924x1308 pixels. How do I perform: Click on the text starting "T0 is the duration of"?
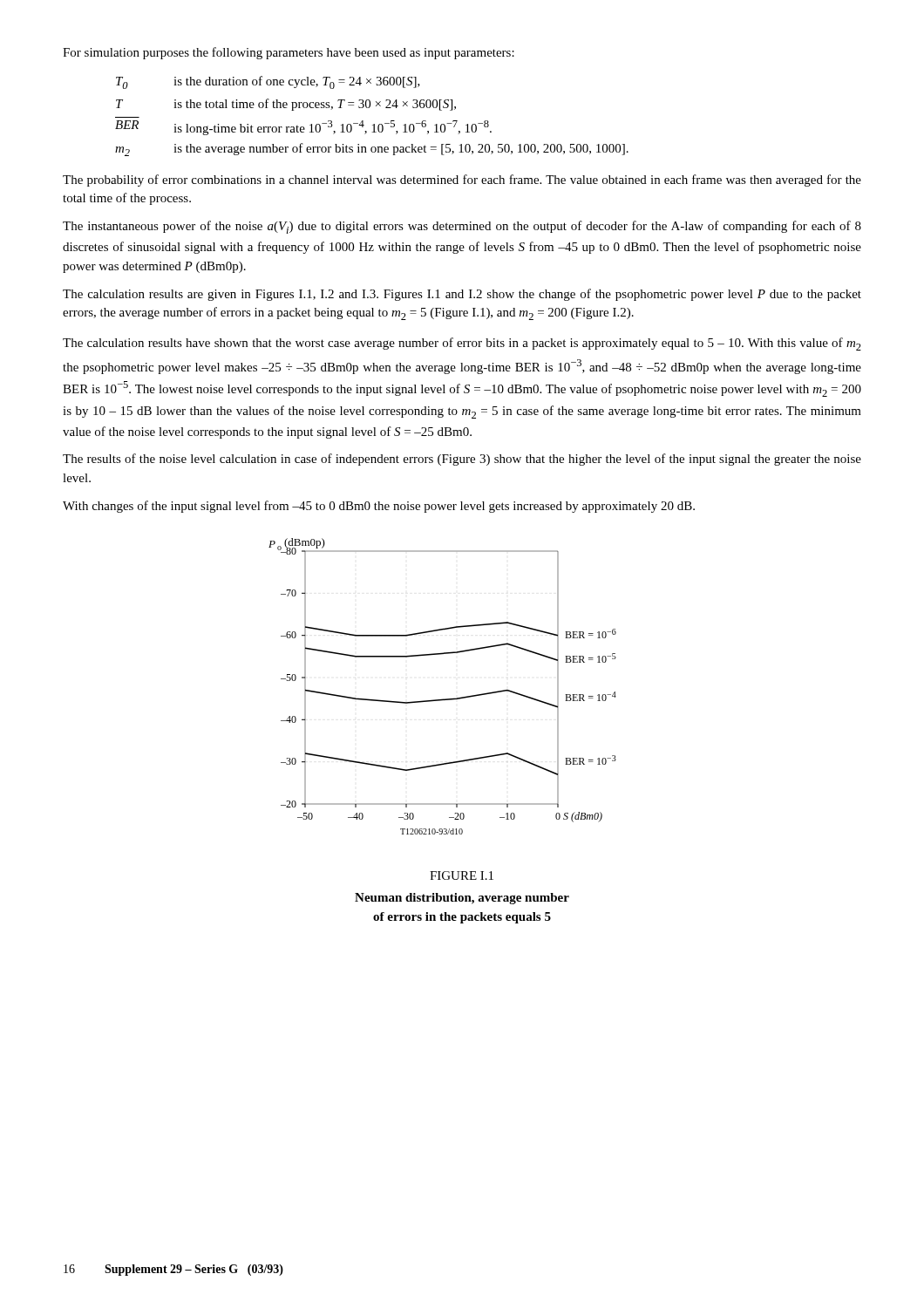tap(377, 117)
